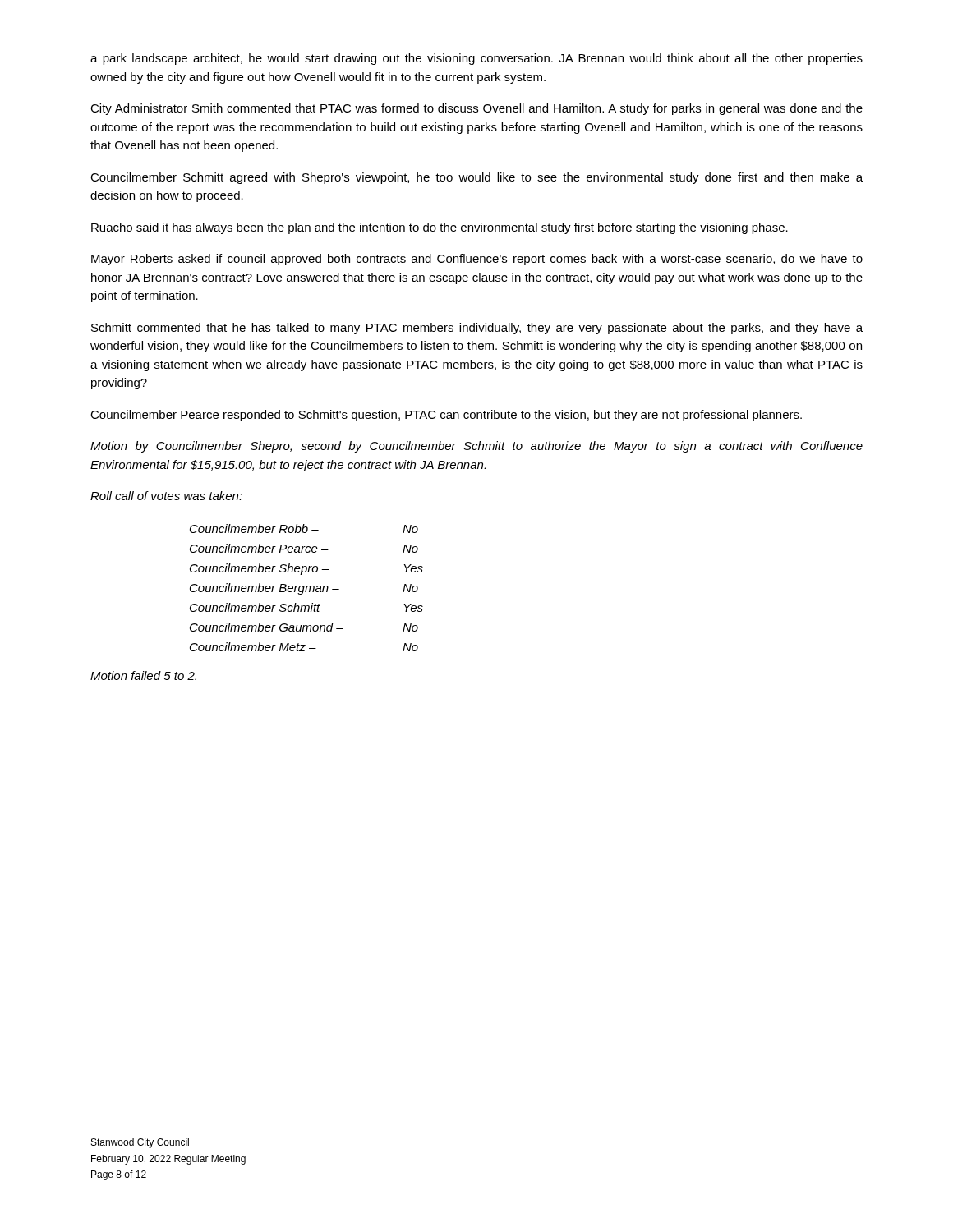Find "Councilmember Shepro –Yes" on this page
This screenshot has height=1232, width=953.
[x=306, y=568]
